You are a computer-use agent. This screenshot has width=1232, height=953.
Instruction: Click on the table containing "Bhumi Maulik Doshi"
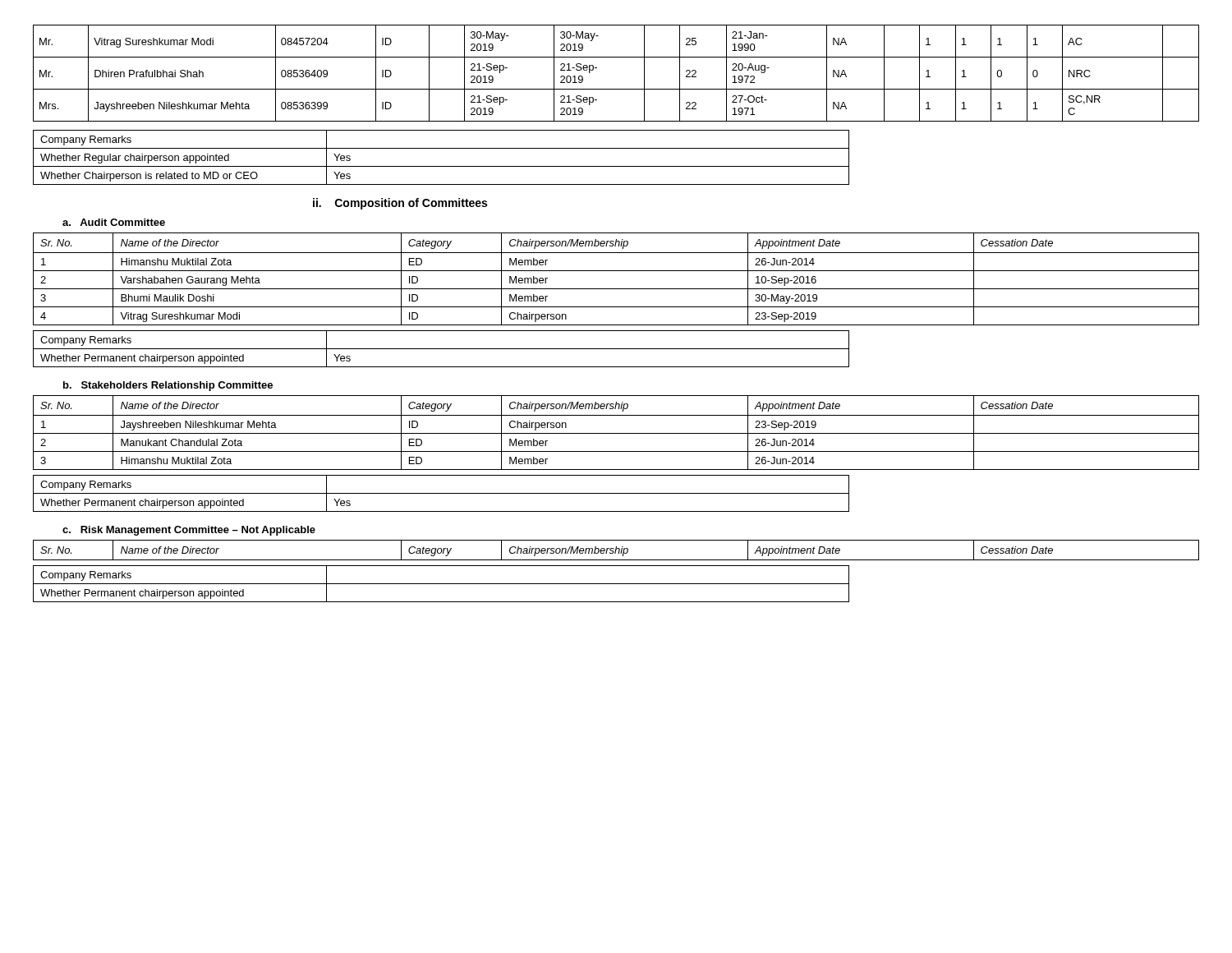(x=616, y=279)
